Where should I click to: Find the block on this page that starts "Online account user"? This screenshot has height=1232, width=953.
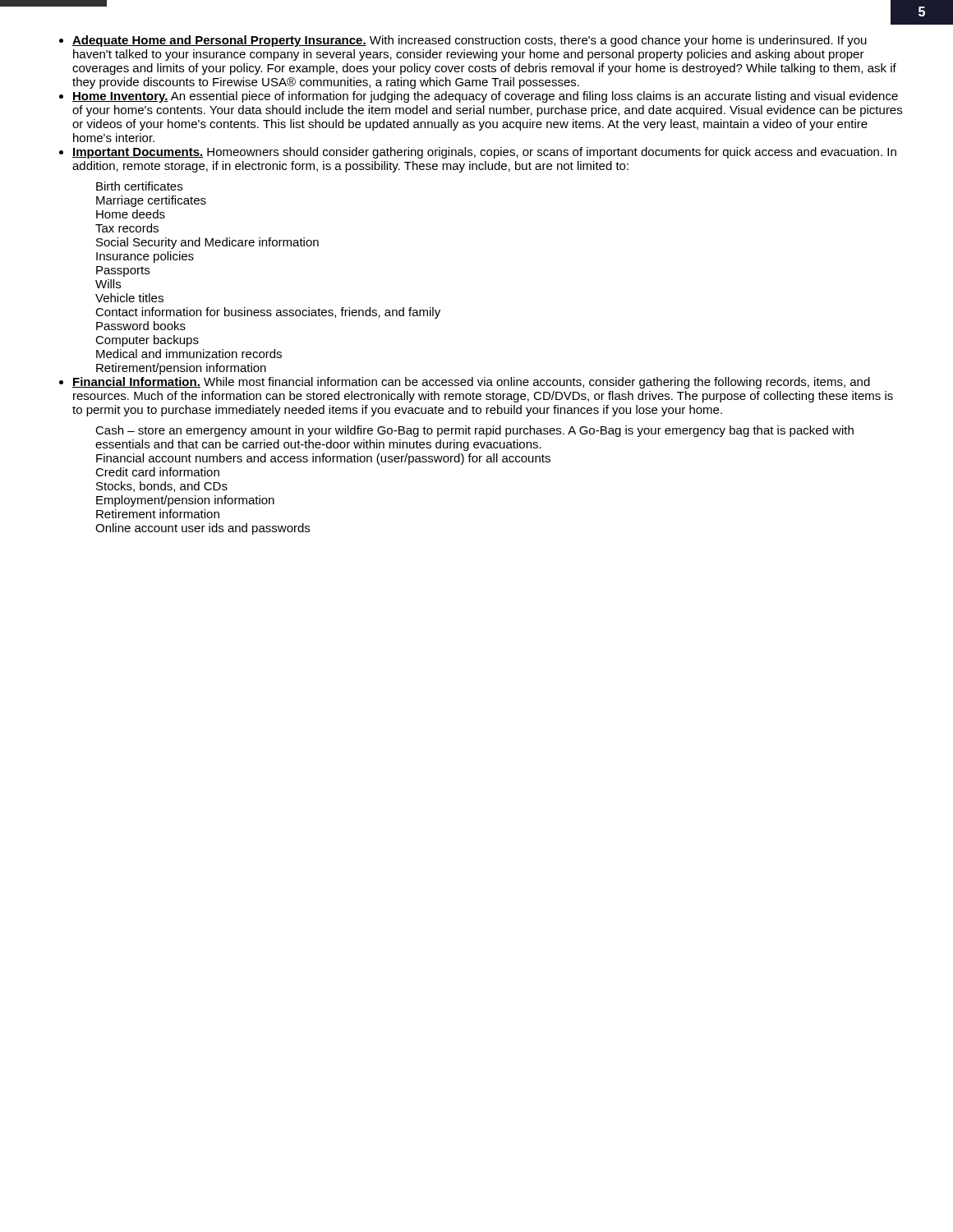[x=203, y=529]
